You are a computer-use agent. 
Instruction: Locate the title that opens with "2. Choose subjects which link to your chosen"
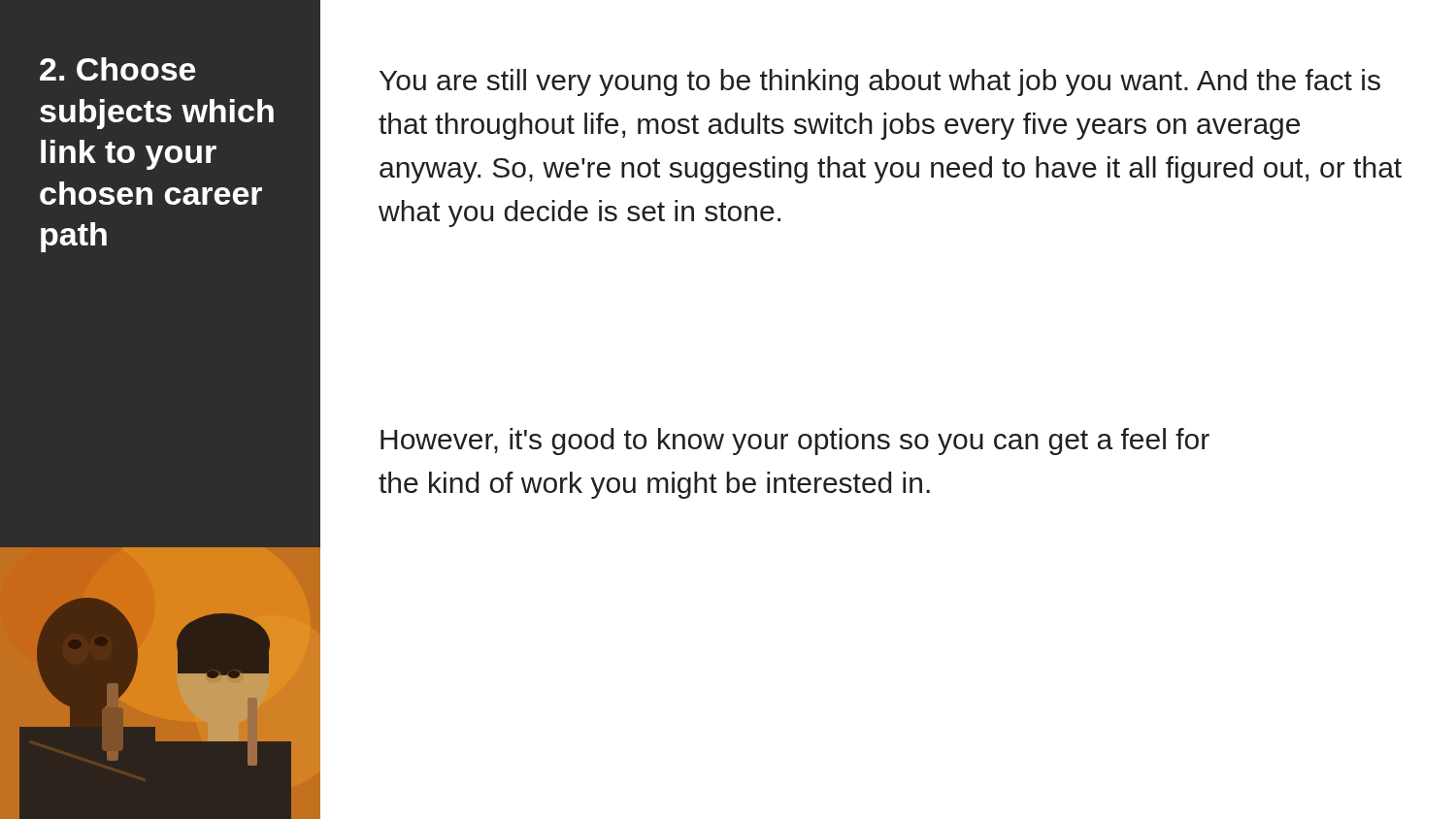pyautogui.click(x=157, y=151)
